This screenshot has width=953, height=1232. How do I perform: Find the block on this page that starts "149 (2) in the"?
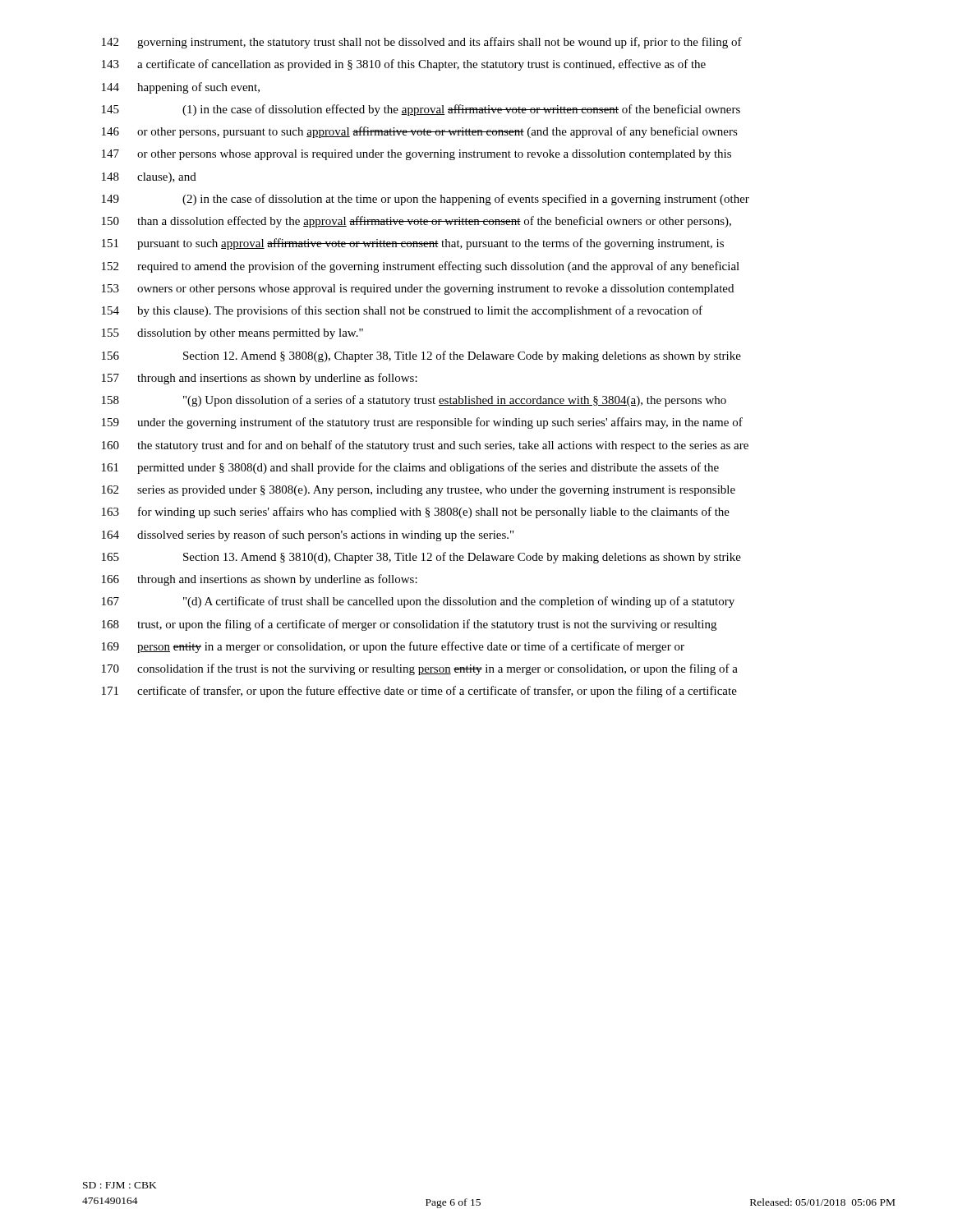[x=489, y=199]
